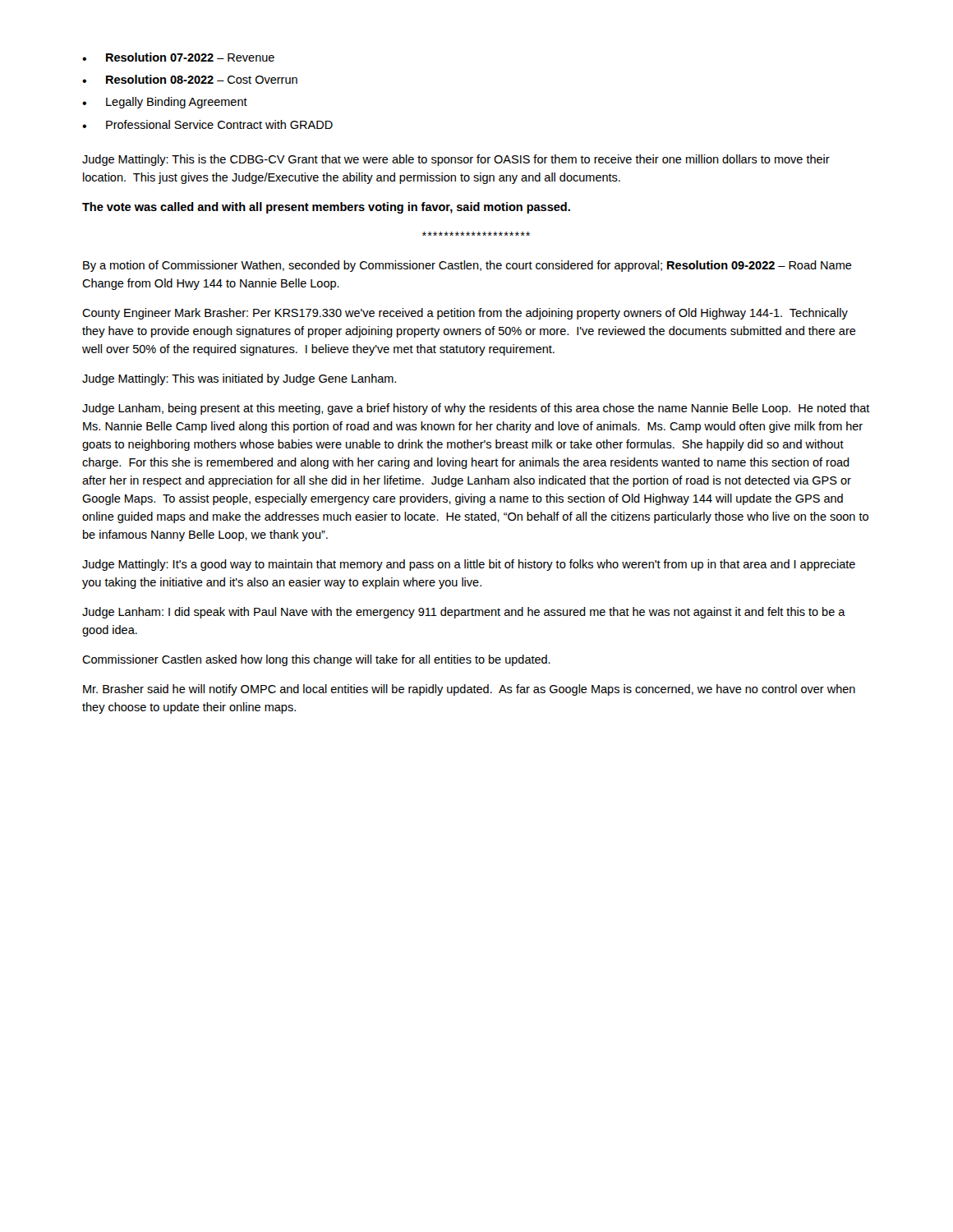
Task: Select the block starting "Judge Lanham: I did speak with Paul"
Action: tap(463, 621)
